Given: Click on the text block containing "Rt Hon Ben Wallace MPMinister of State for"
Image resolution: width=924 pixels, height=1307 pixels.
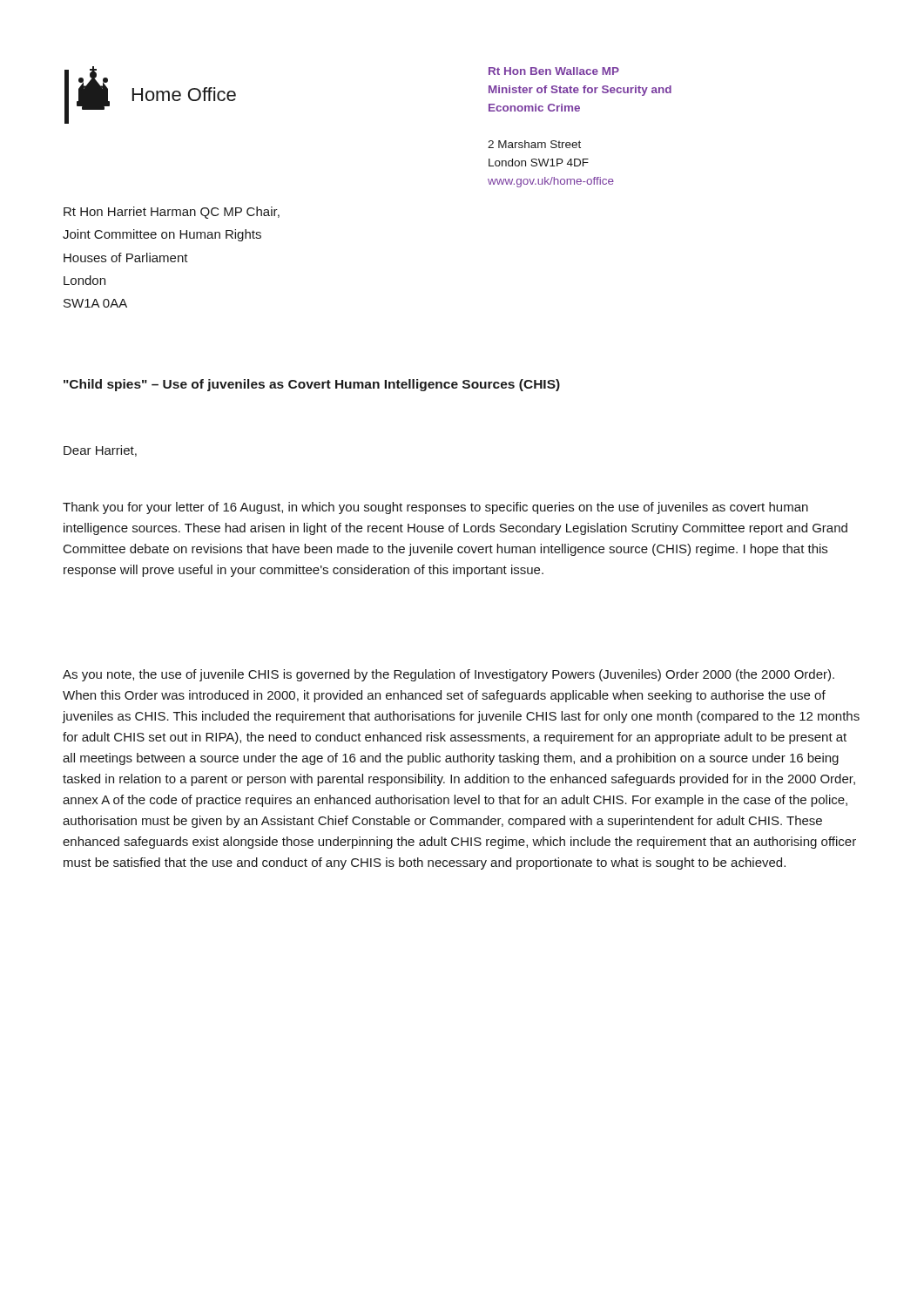Looking at the screenshot, I should tap(554, 71).
